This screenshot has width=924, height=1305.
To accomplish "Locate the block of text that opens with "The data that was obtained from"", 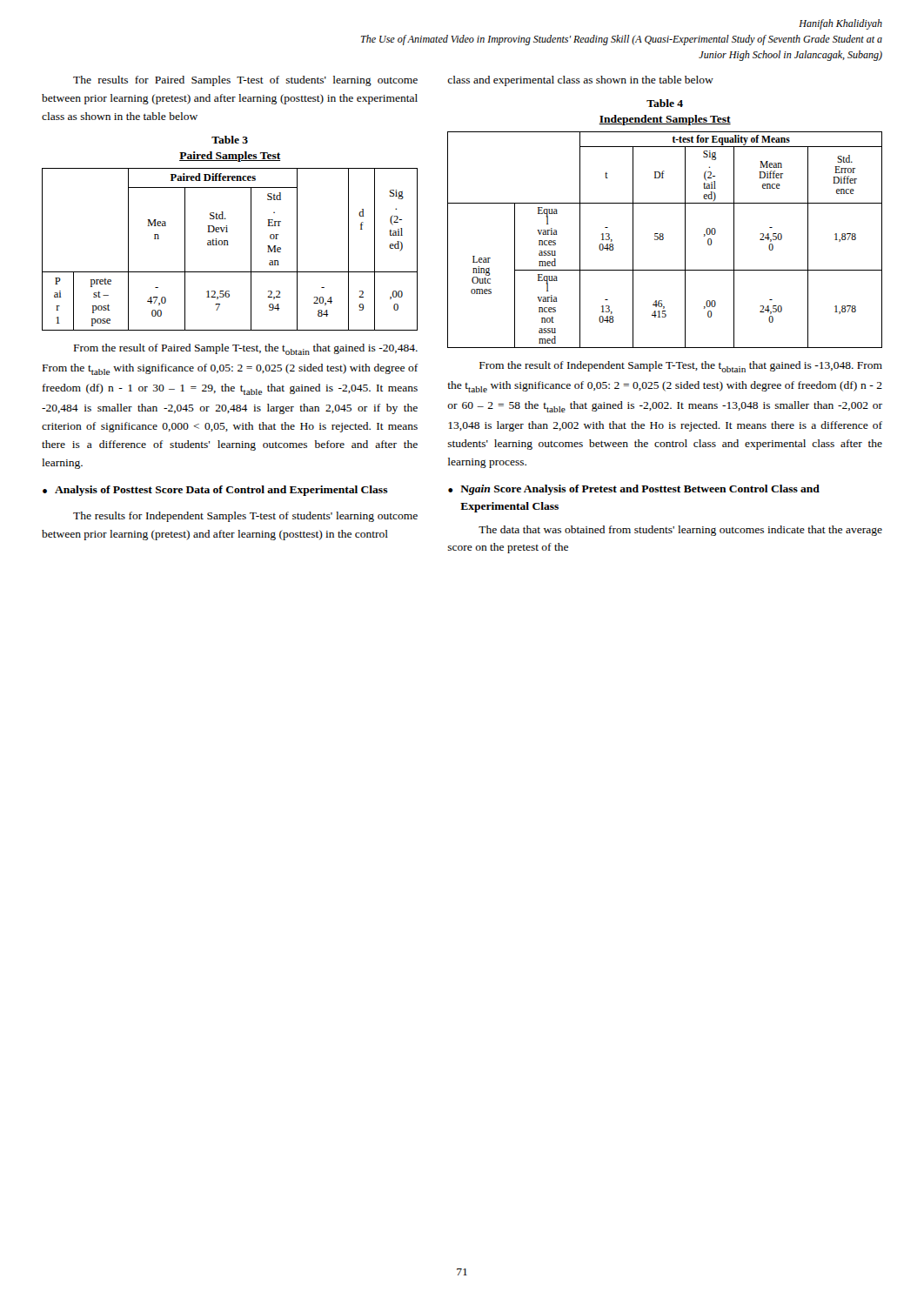I will click(665, 538).
